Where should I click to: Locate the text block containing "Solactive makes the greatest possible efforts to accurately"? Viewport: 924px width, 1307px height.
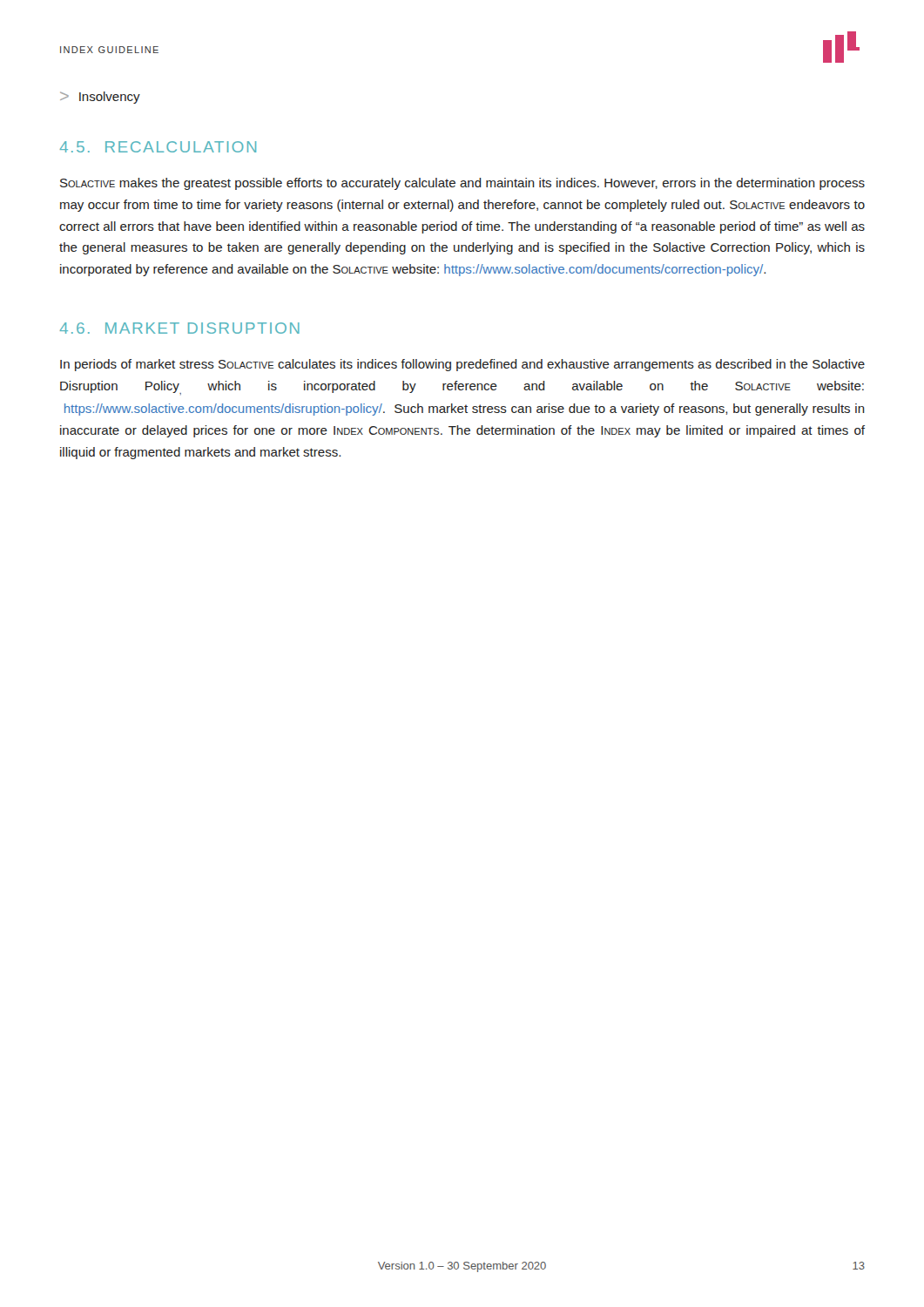(x=462, y=226)
